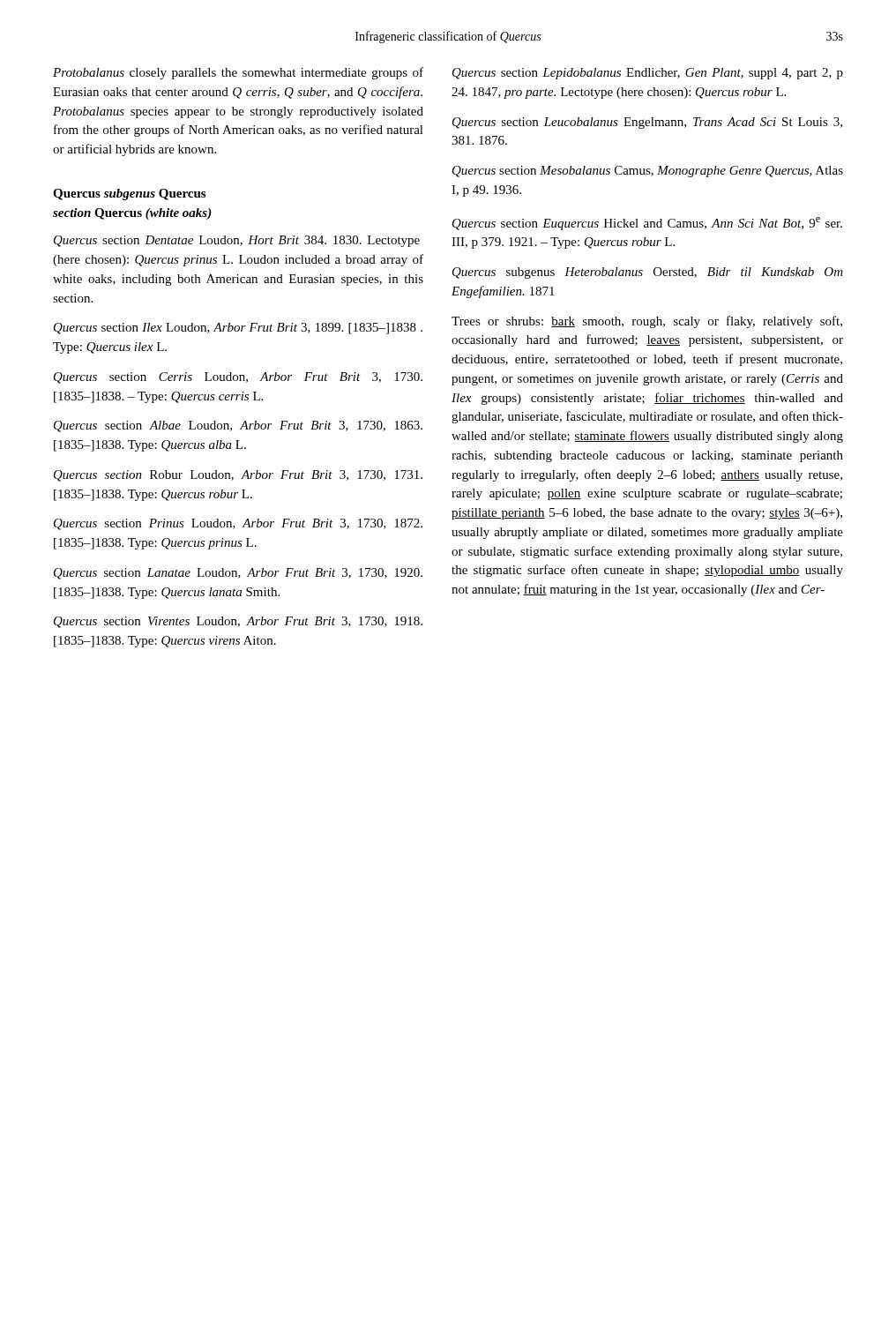Click on the text block containing "Quercus section Ilex"
Screen dimensions: 1323x896
coord(238,338)
